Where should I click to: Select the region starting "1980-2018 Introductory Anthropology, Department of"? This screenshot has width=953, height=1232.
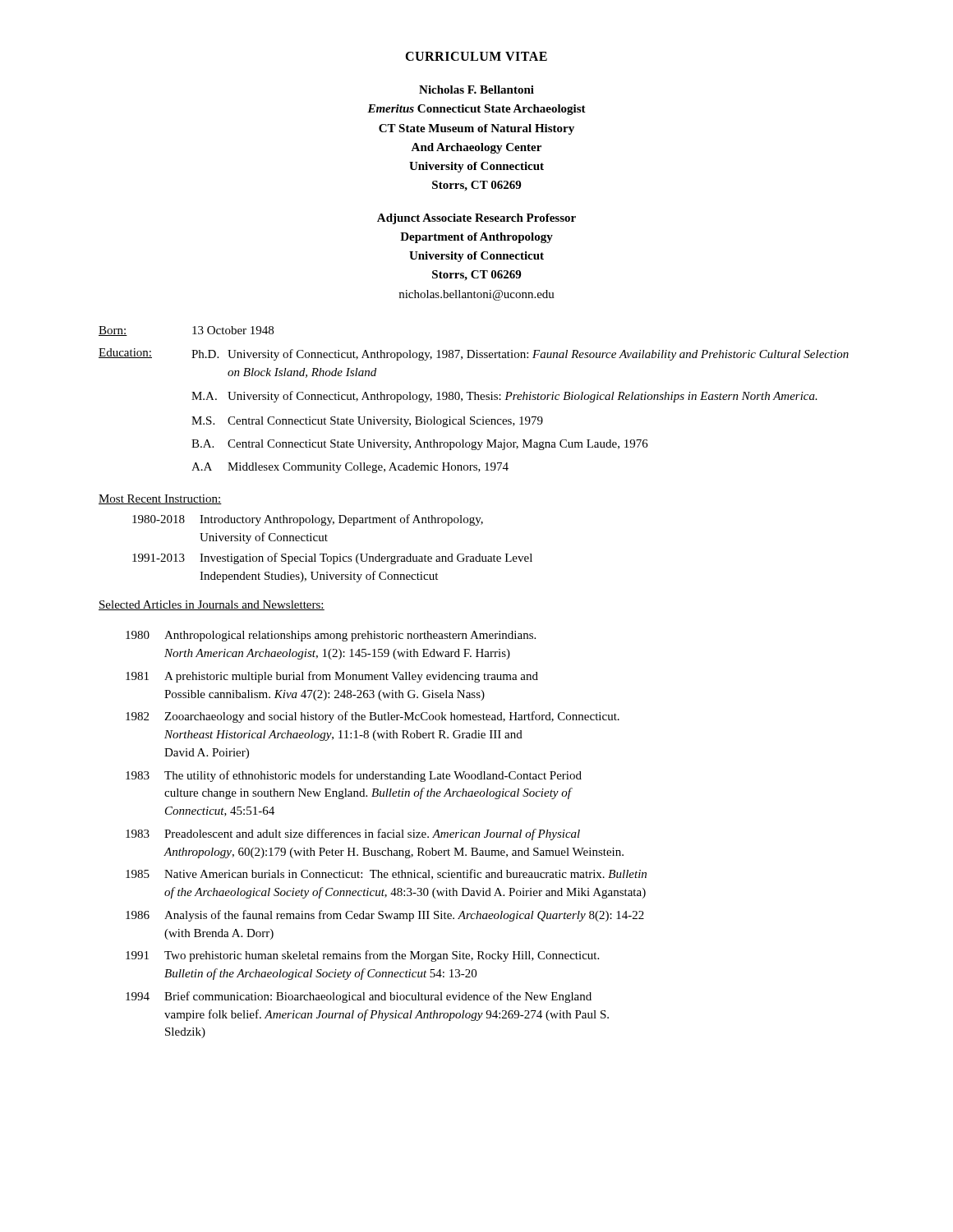(x=476, y=548)
